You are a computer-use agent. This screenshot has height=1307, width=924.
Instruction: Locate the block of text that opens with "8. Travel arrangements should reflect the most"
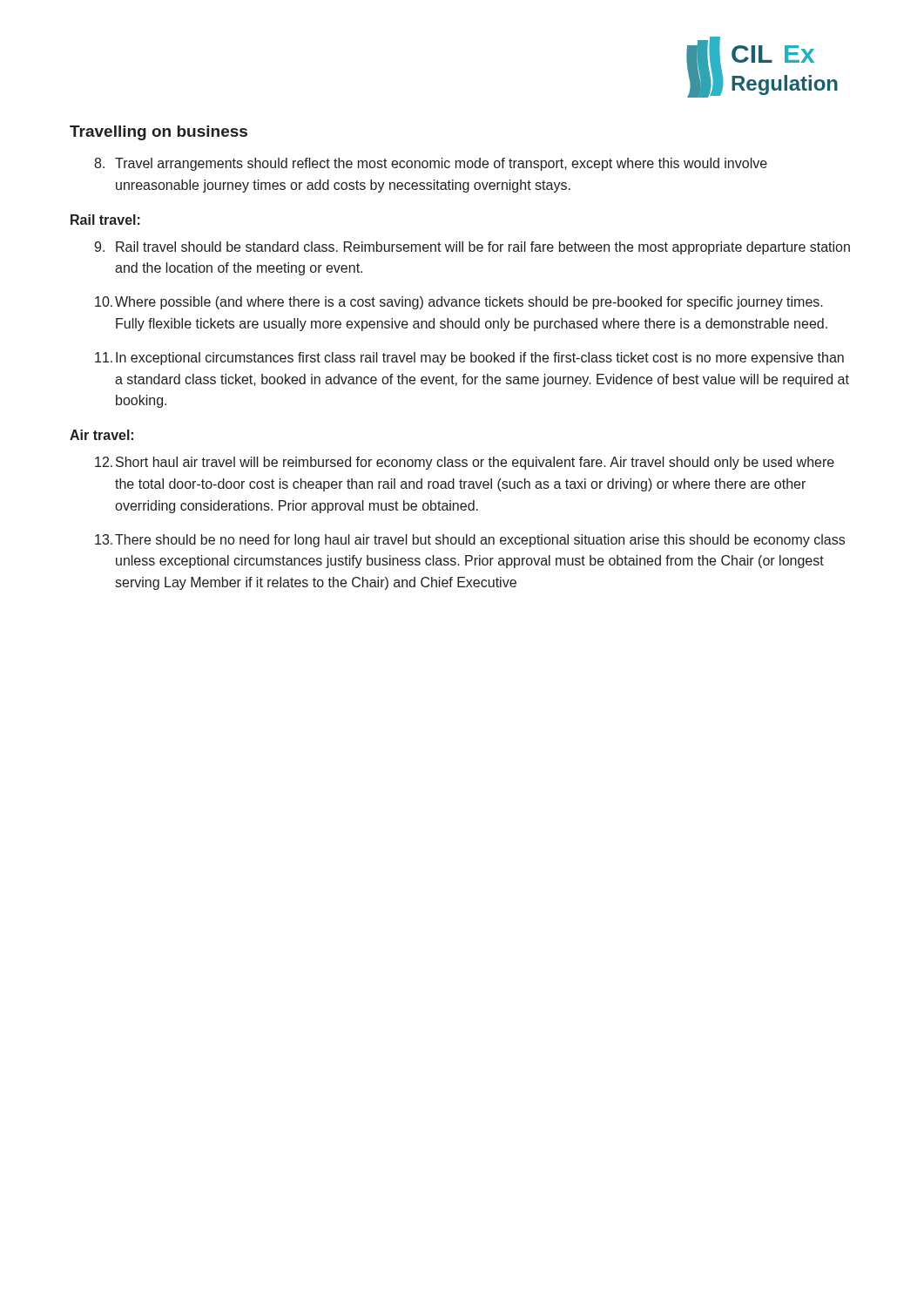coord(462,175)
